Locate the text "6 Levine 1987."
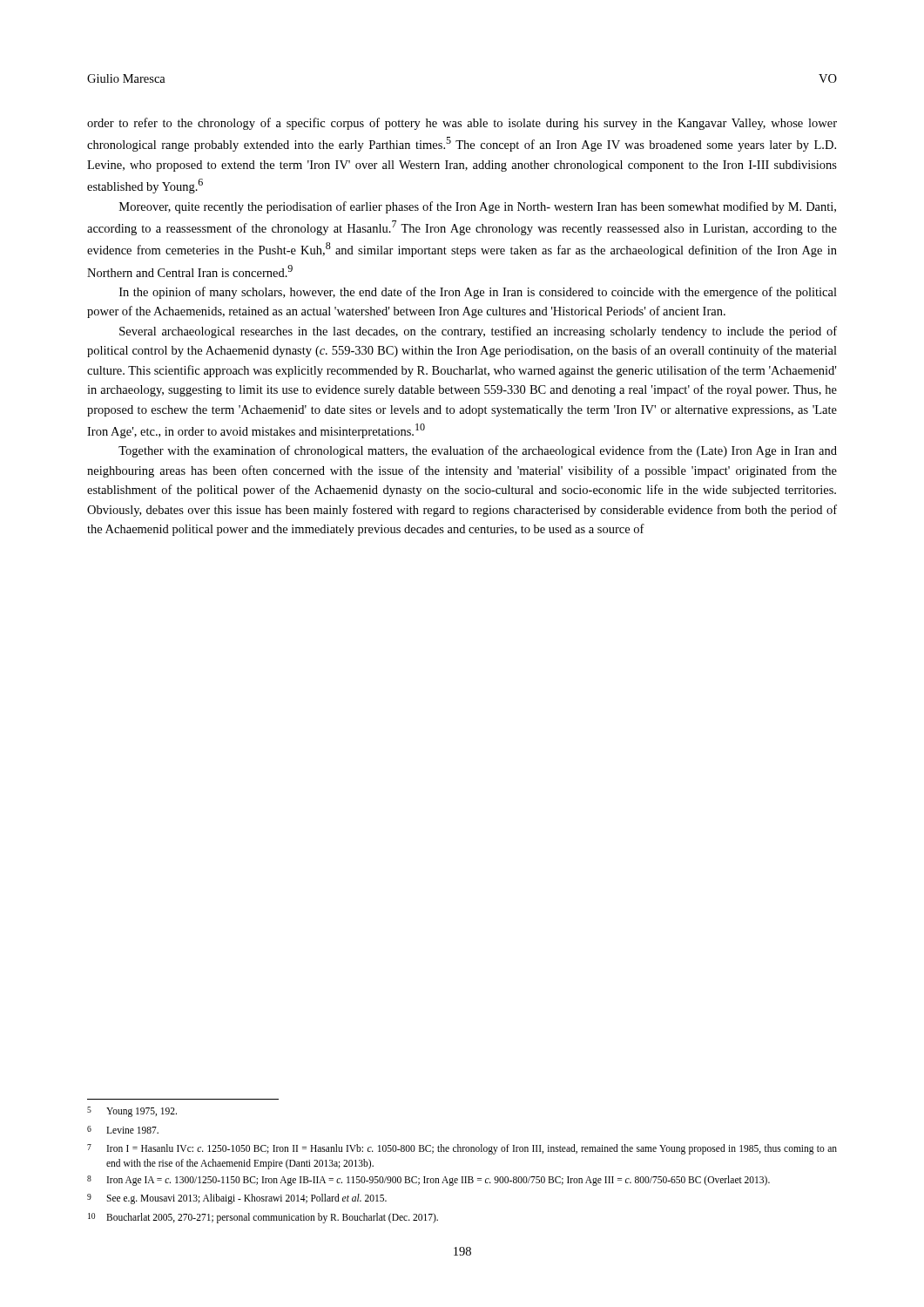The height and width of the screenshot is (1307, 924). [x=123, y=1130]
